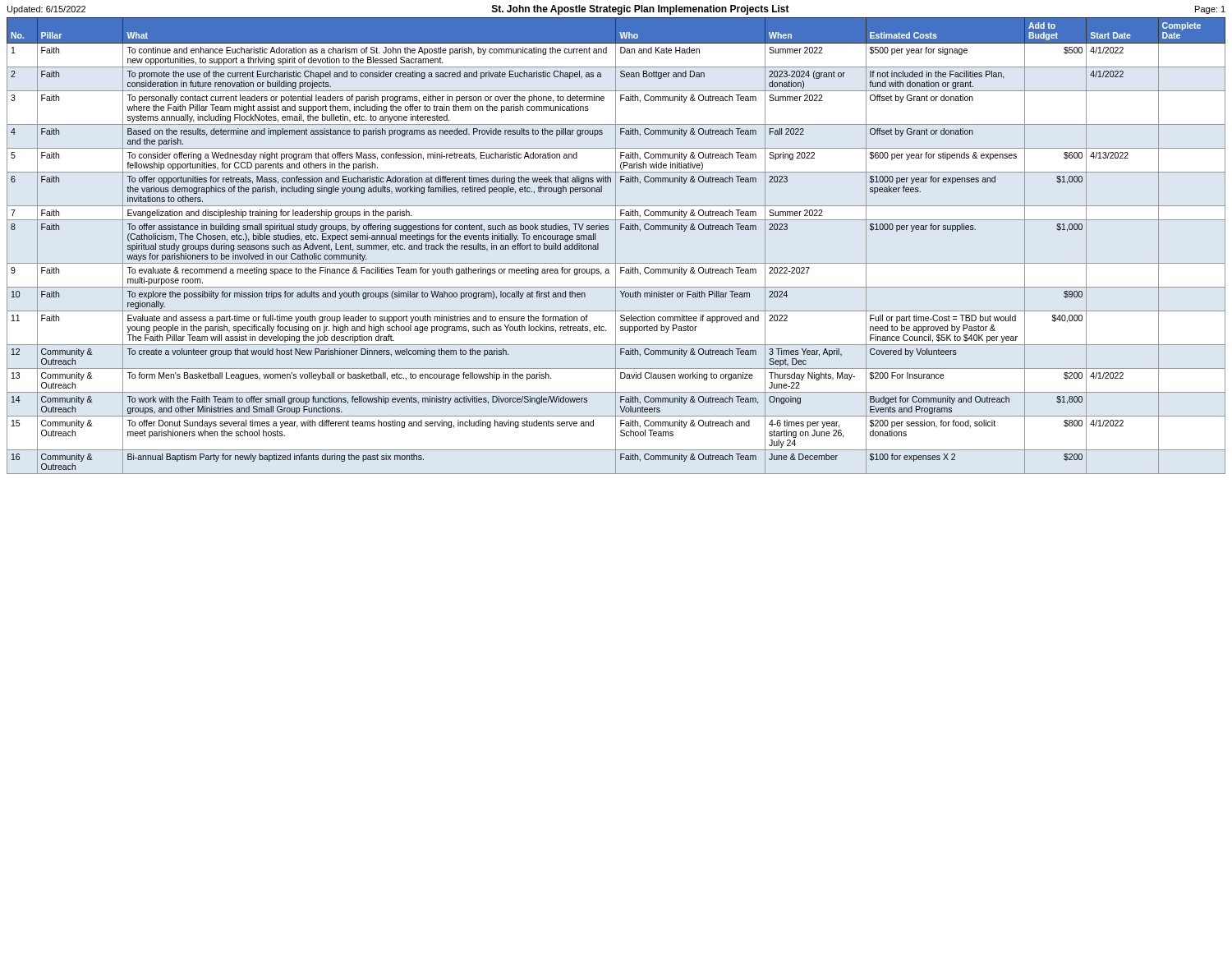The height and width of the screenshot is (953, 1232).
Task: Locate the title
Action: click(x=640, y=9)
